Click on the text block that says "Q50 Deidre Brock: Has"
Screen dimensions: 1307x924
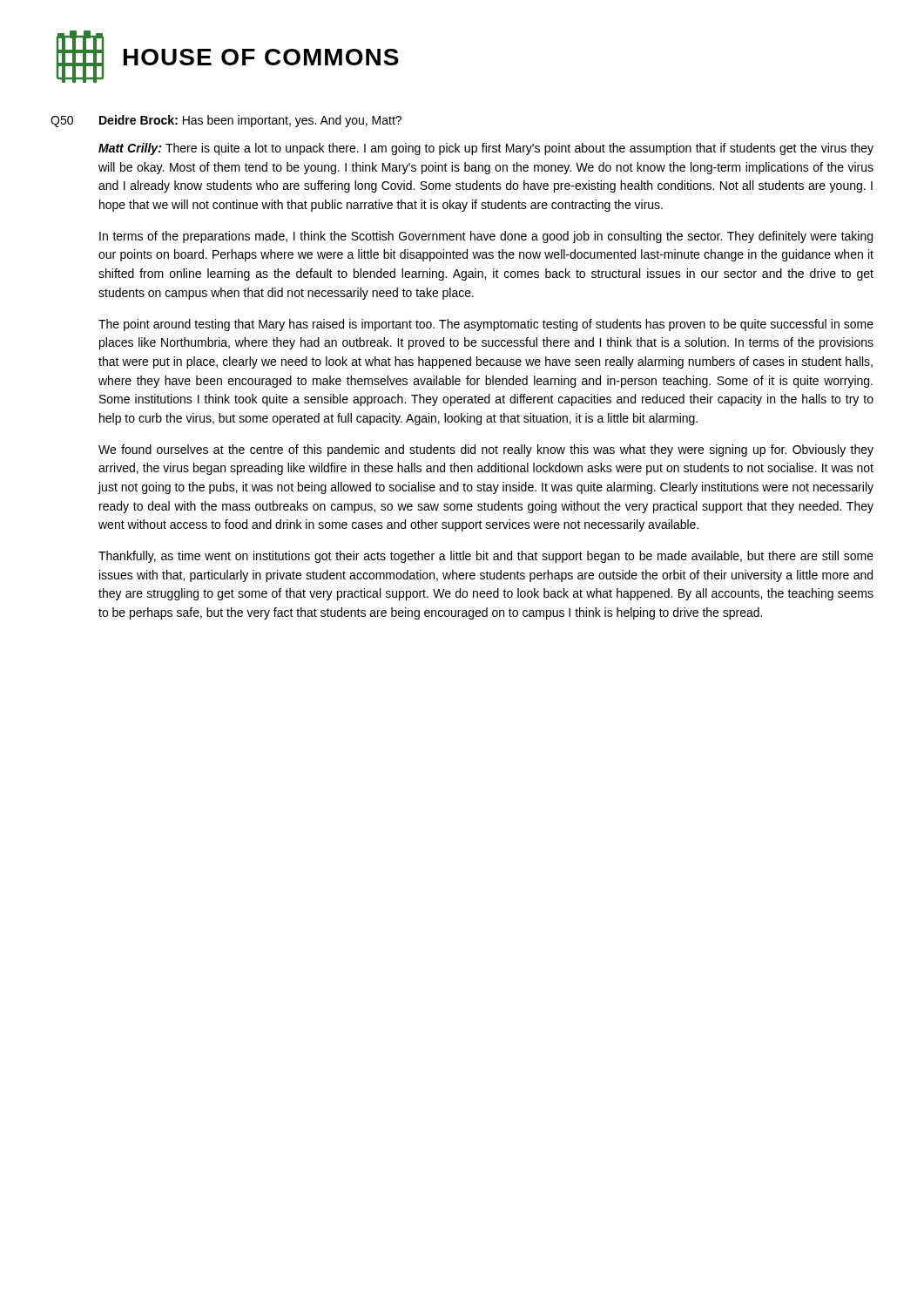pyautogui.click(x=226, y=121)
